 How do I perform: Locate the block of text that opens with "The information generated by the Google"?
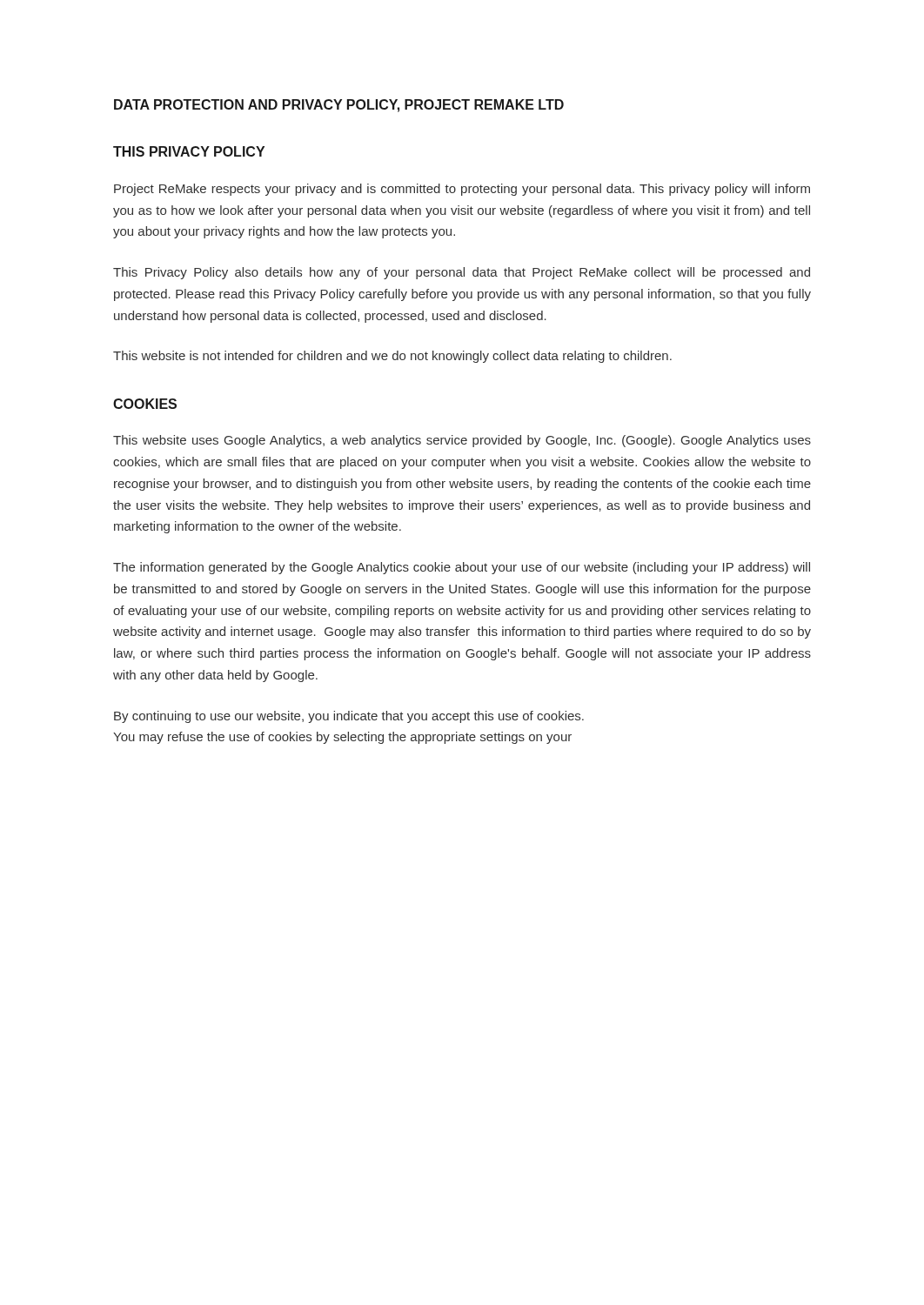pos(462,621)
